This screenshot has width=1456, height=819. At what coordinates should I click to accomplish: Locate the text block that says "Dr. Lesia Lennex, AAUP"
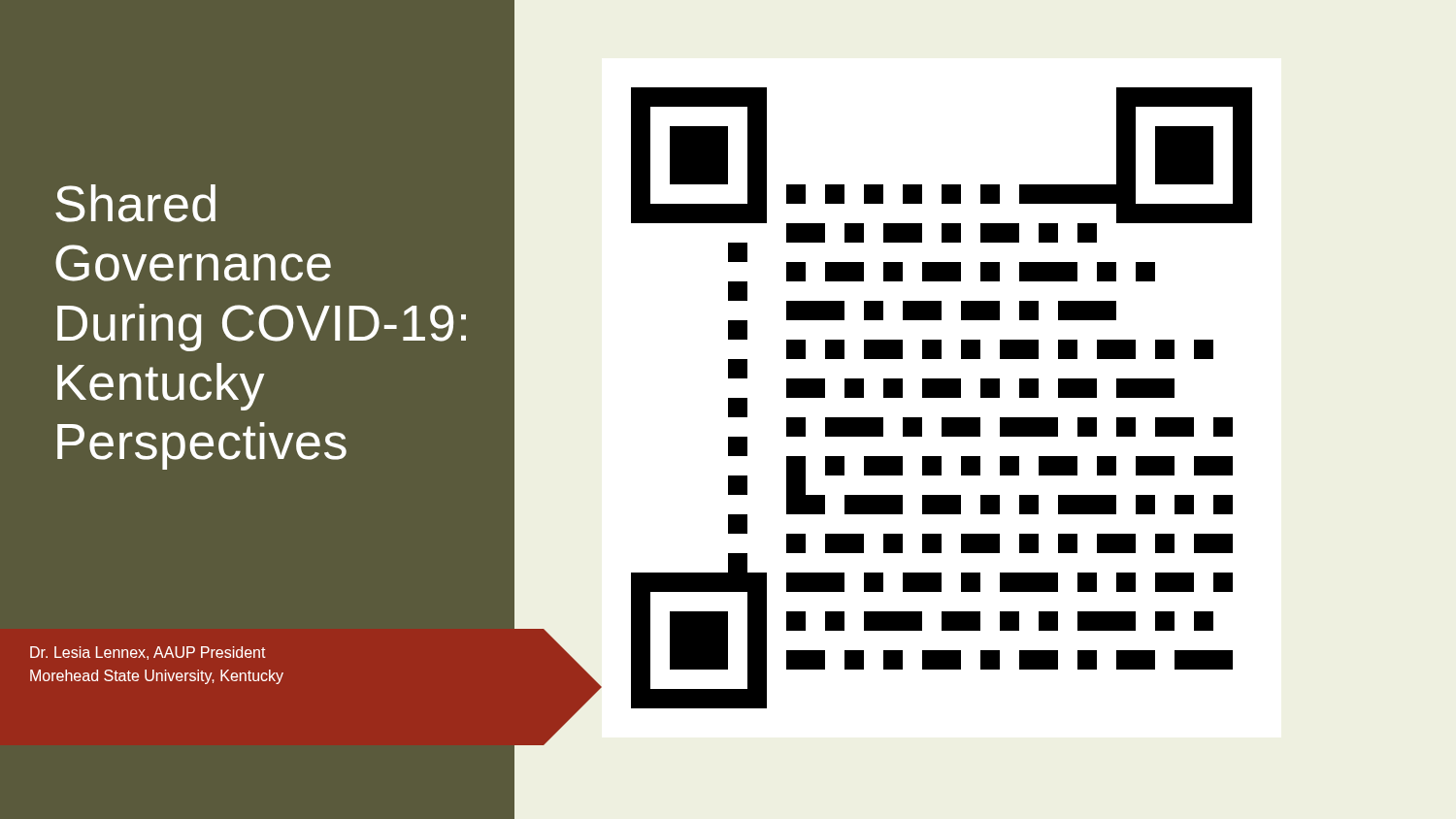point(147,653)
